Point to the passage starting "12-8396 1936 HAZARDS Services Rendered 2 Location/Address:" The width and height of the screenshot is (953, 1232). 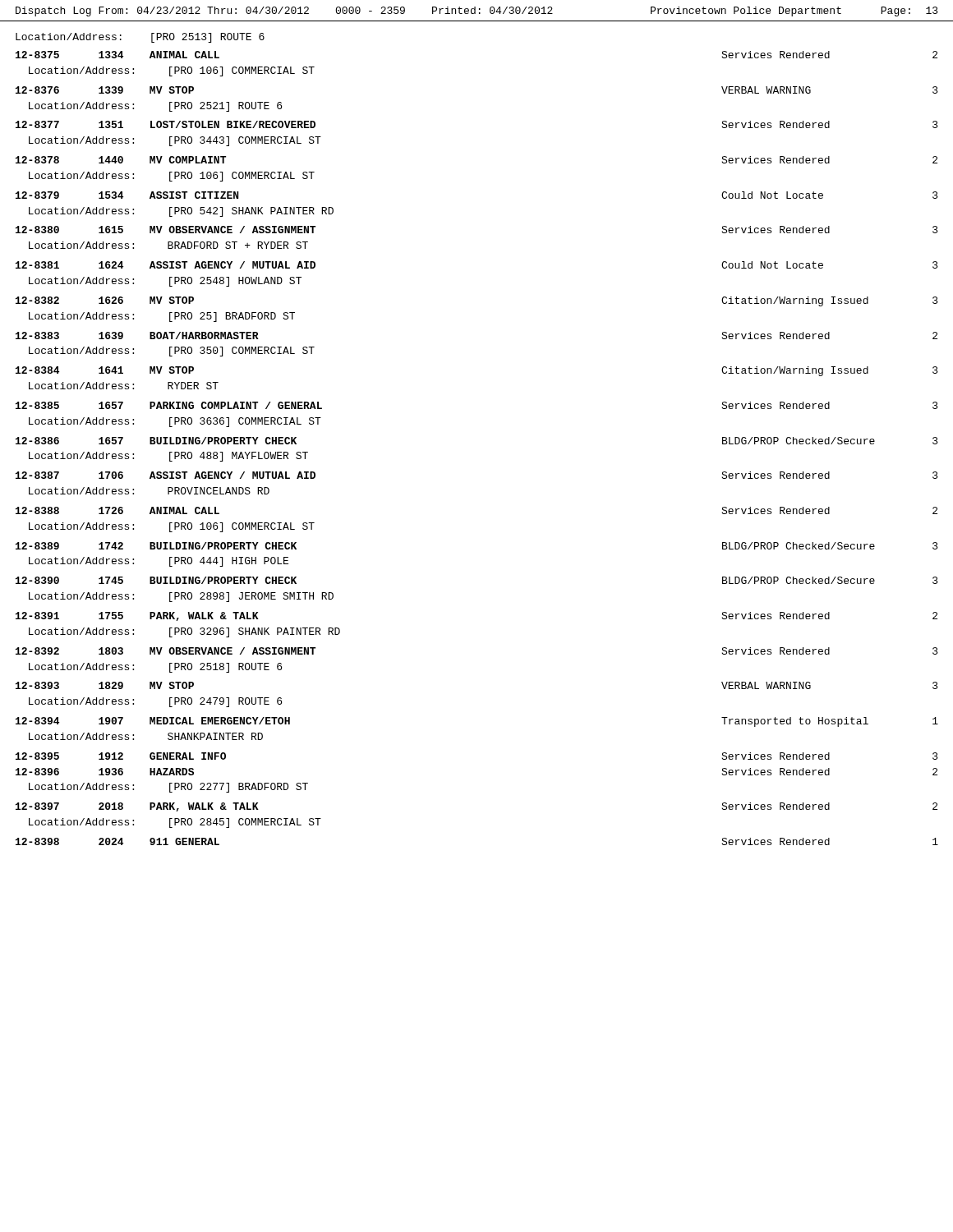point(37,772)
